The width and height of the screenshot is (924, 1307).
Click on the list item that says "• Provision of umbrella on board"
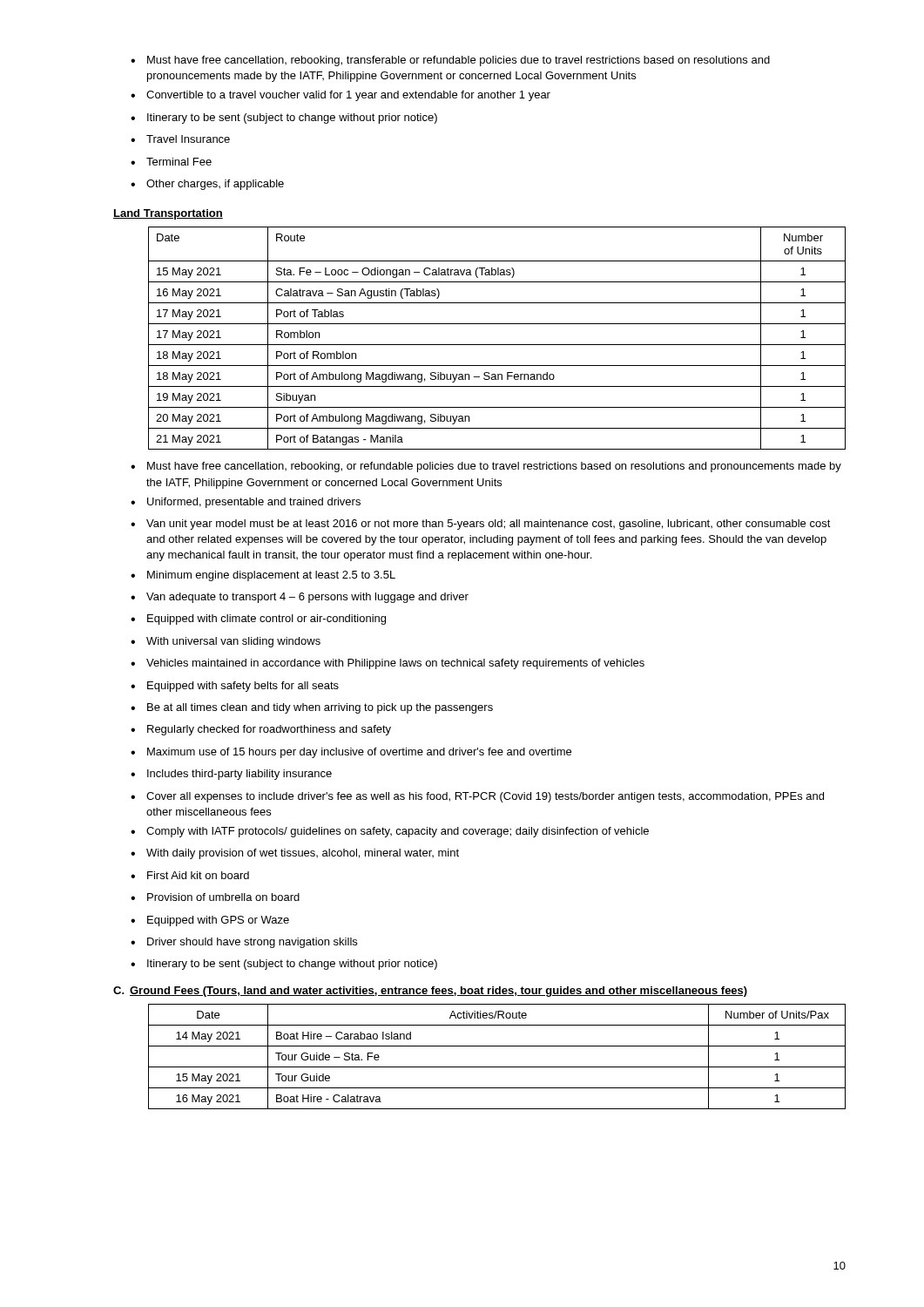click(215, 897)
